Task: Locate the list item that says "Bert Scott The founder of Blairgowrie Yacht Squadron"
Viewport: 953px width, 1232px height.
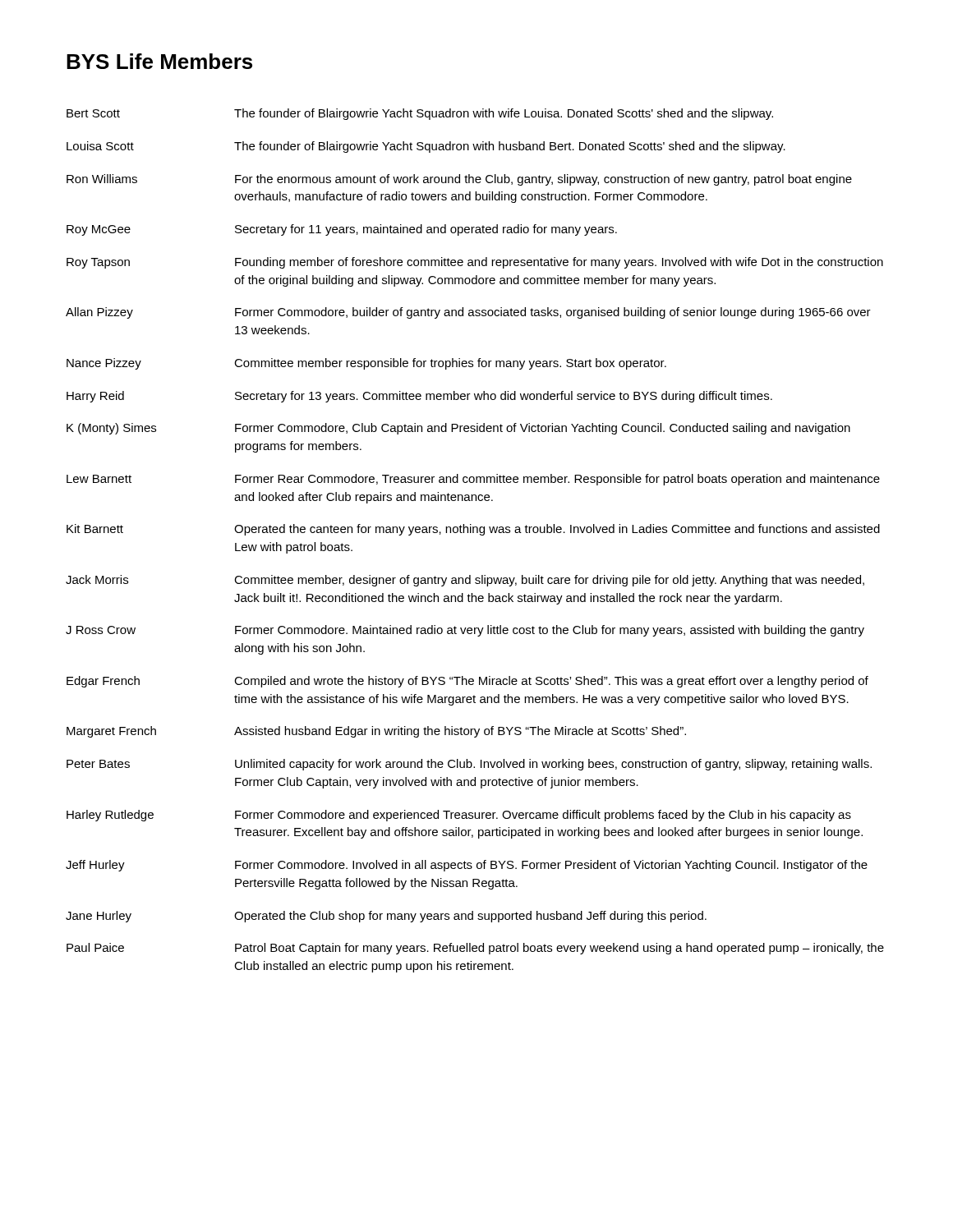Action: click(476, 113)
